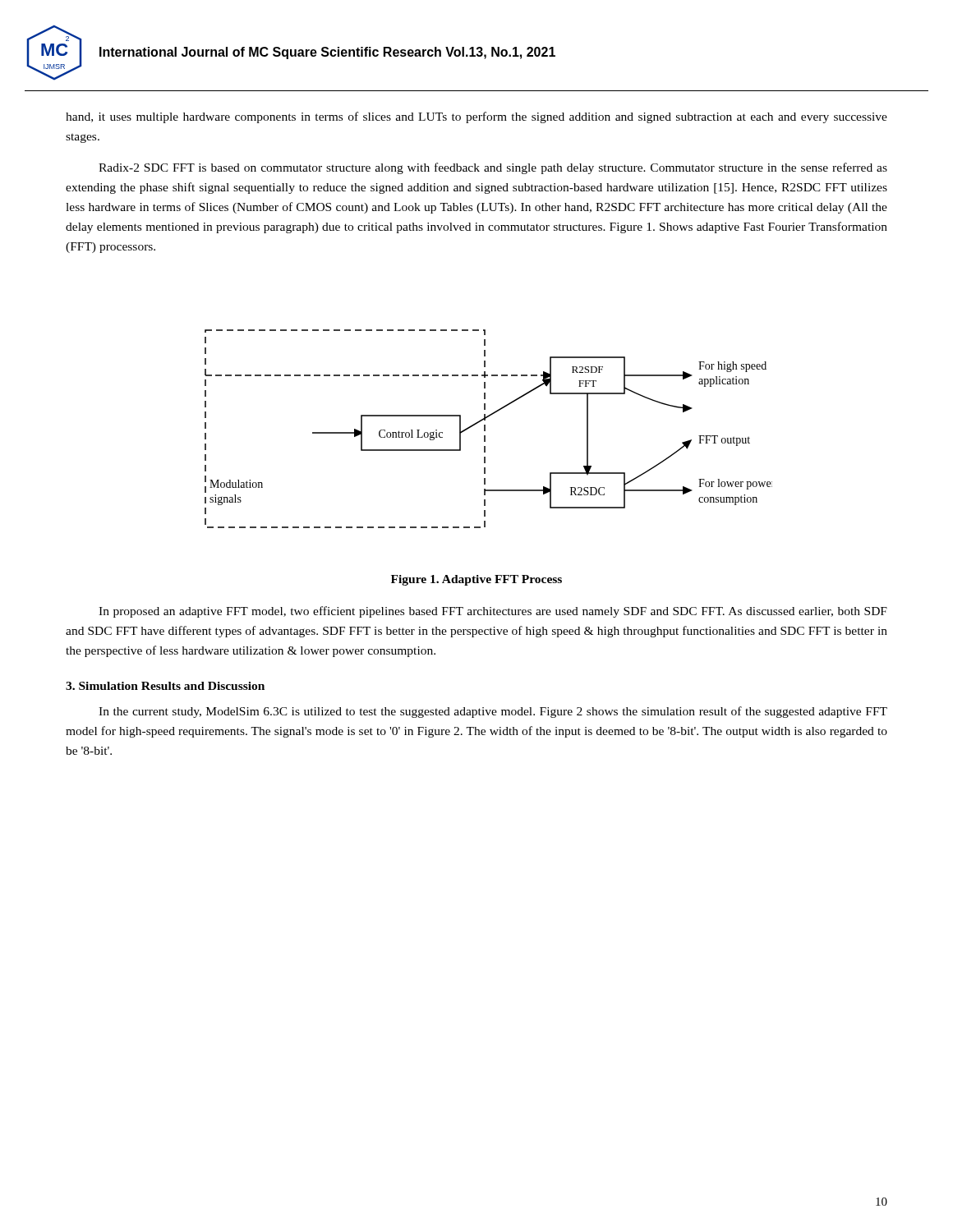
Task: Locate the flowchart
Action: coord(476,422)
